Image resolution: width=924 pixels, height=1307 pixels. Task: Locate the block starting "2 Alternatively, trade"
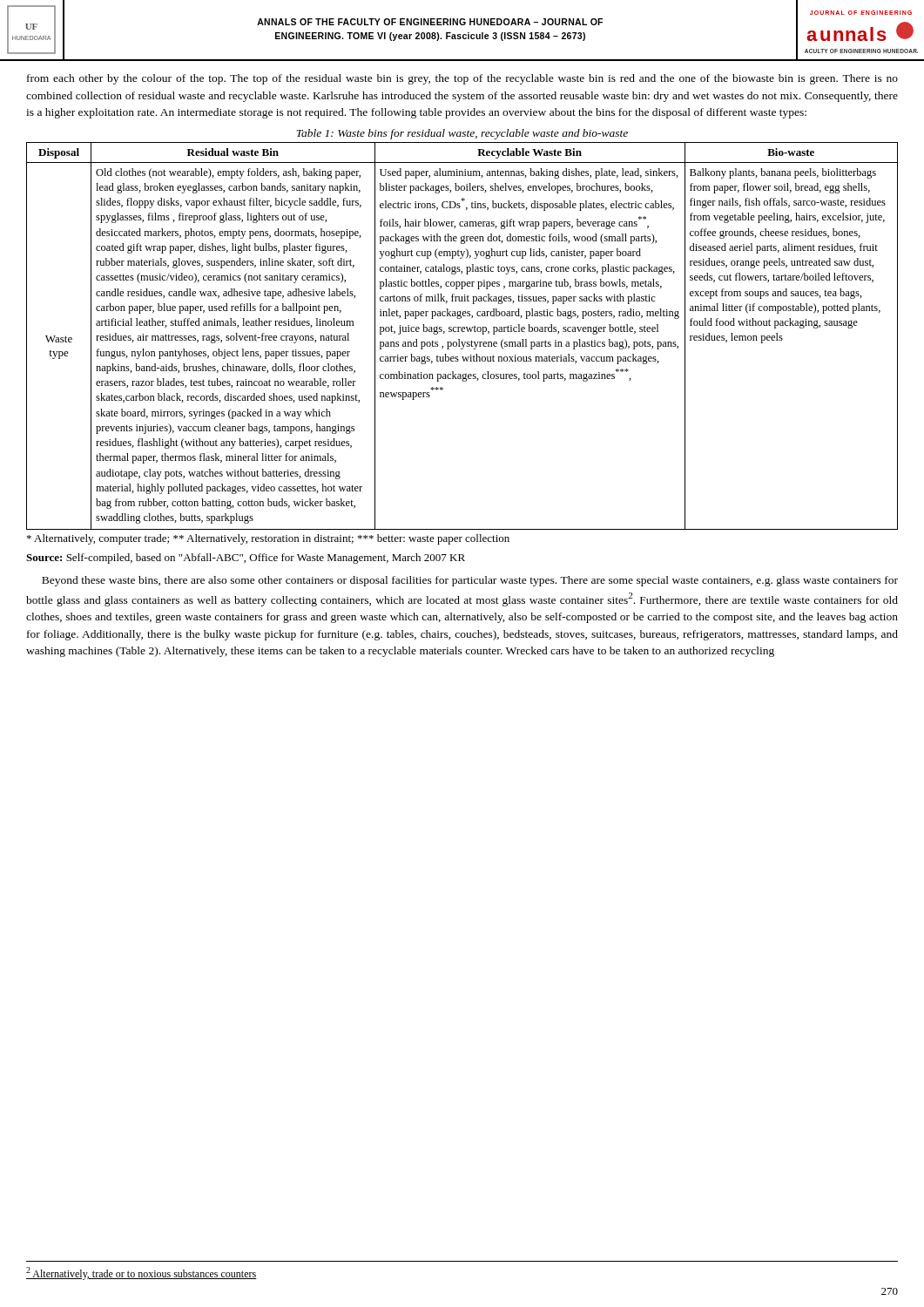[142, 1273]
